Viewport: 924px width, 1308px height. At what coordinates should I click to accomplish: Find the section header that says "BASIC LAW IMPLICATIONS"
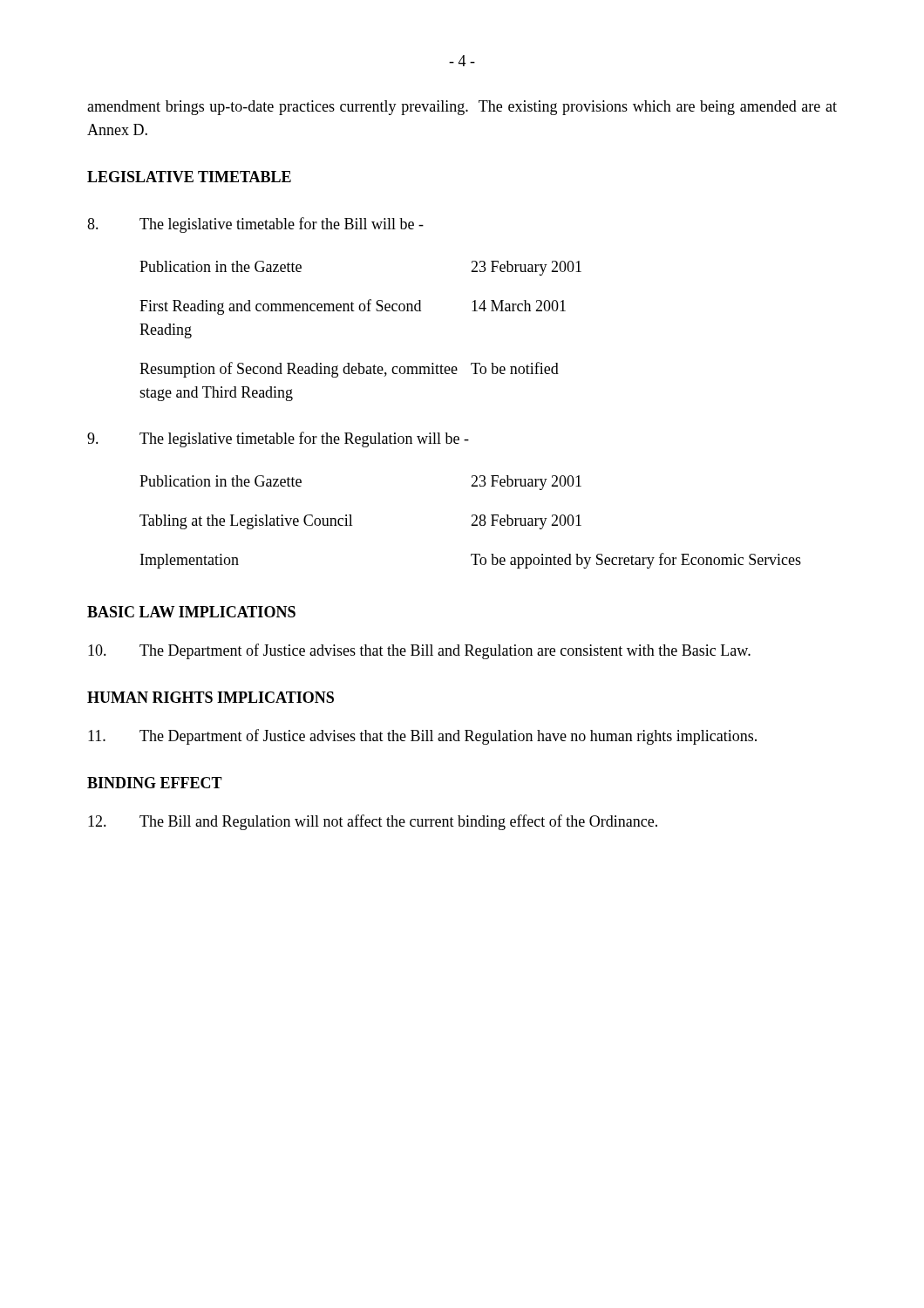click(x=191, y=612)
